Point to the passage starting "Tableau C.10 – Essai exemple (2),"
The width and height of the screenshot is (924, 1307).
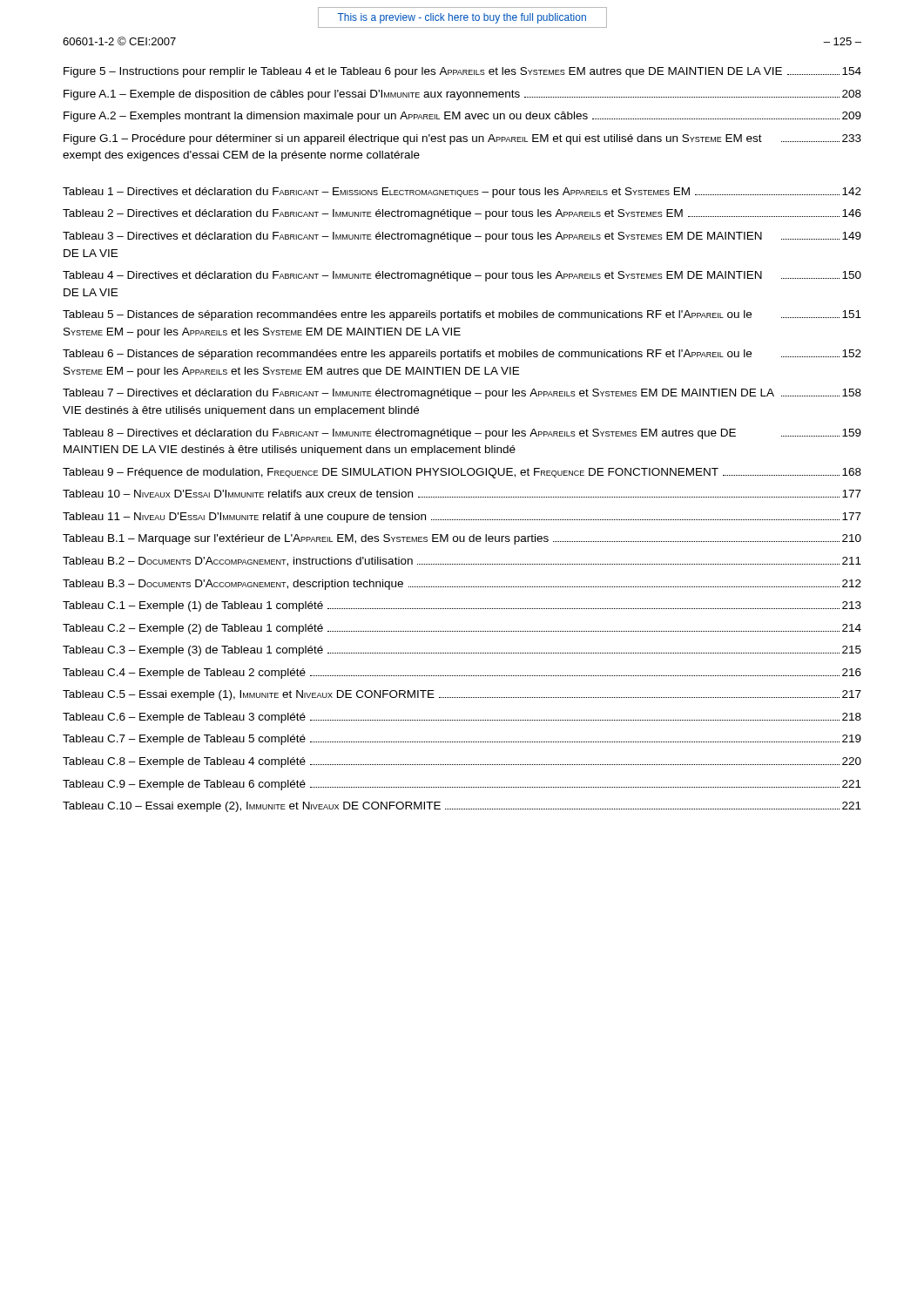pyautogui.click(x=462, y=806)
